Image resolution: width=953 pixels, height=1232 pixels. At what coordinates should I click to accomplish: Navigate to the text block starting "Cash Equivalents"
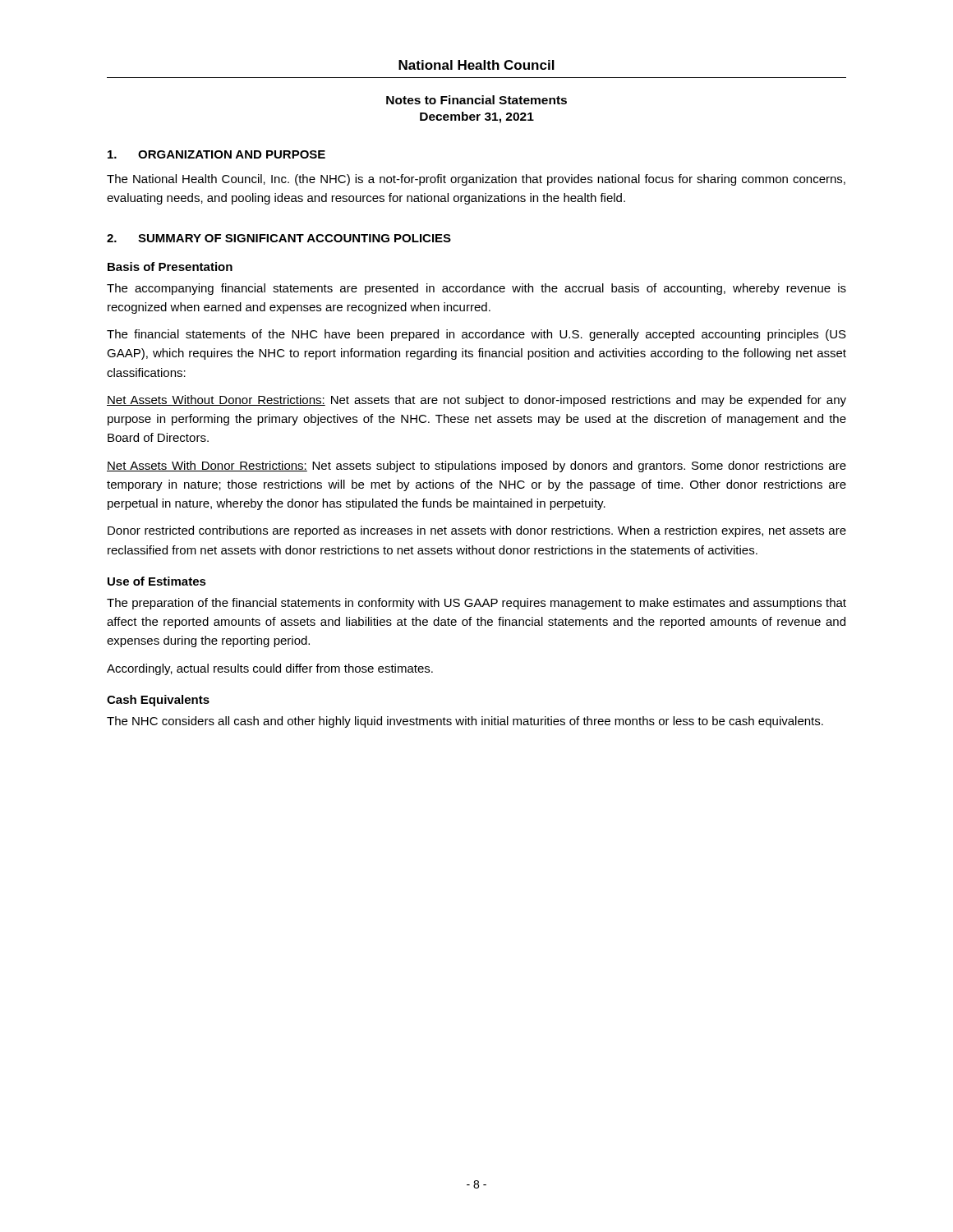(x=158, y=699)
